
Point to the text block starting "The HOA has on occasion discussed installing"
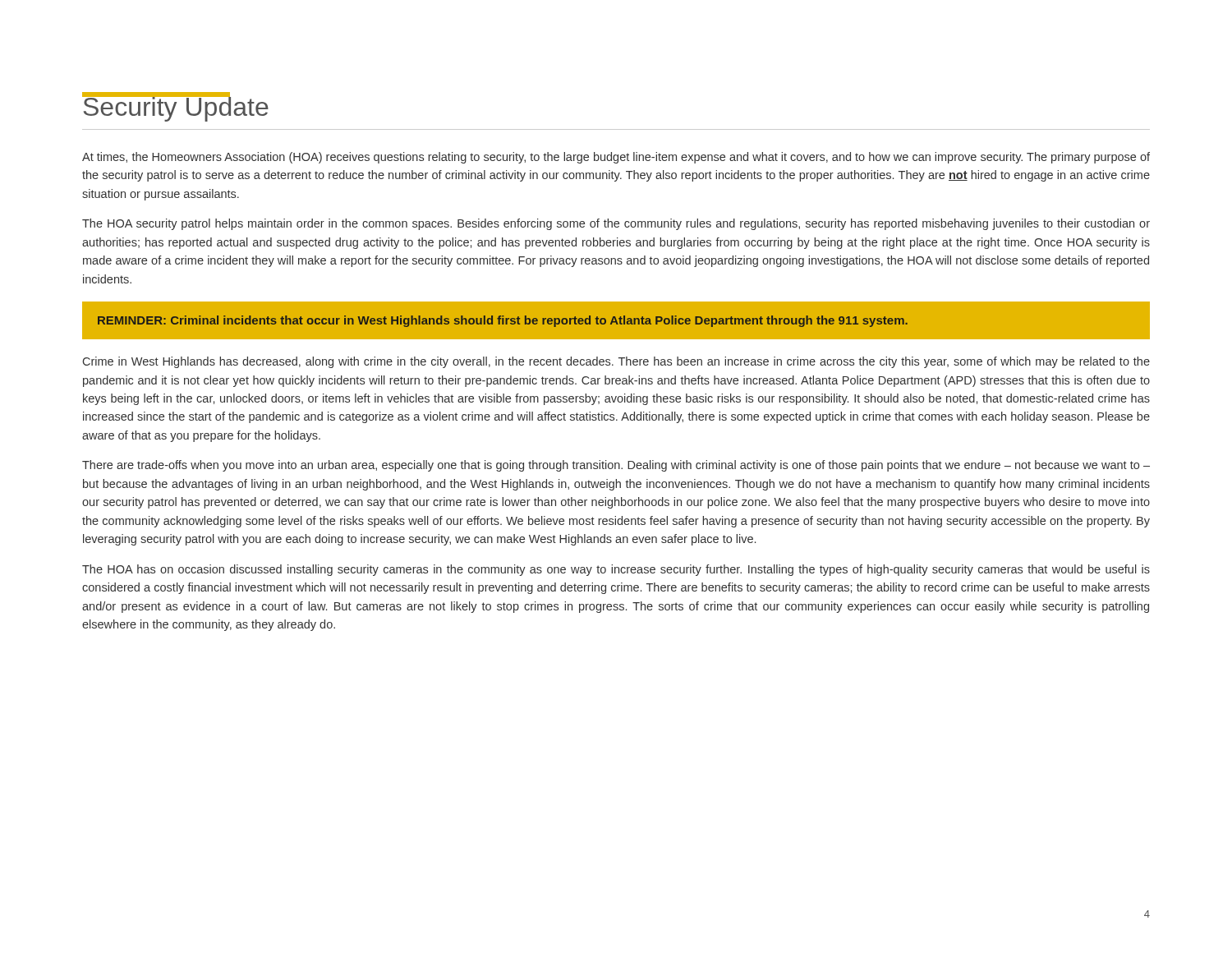point(616,597)
